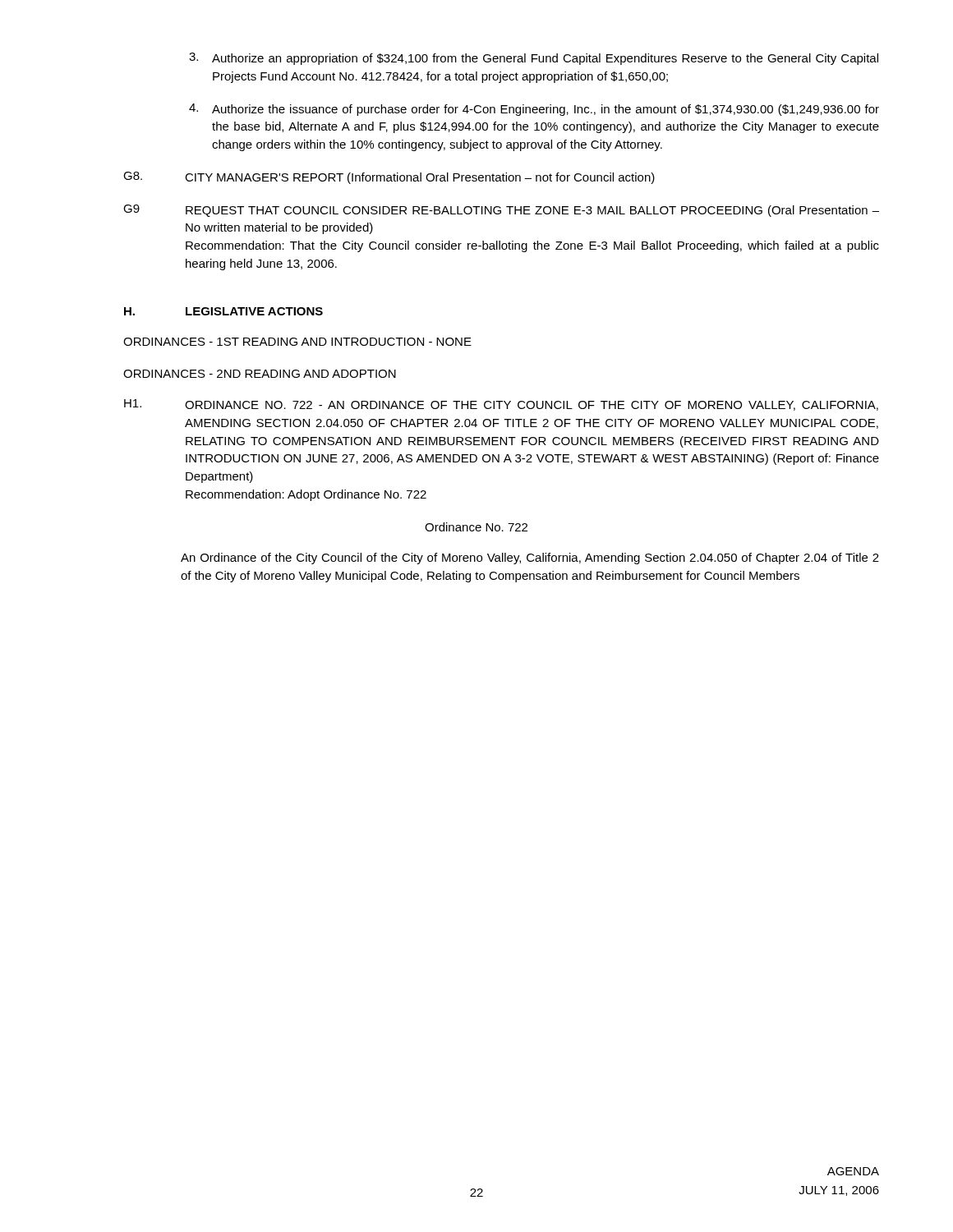Click on the text block that says "An Ordinance of the City Council of the"

click(530, 566)
